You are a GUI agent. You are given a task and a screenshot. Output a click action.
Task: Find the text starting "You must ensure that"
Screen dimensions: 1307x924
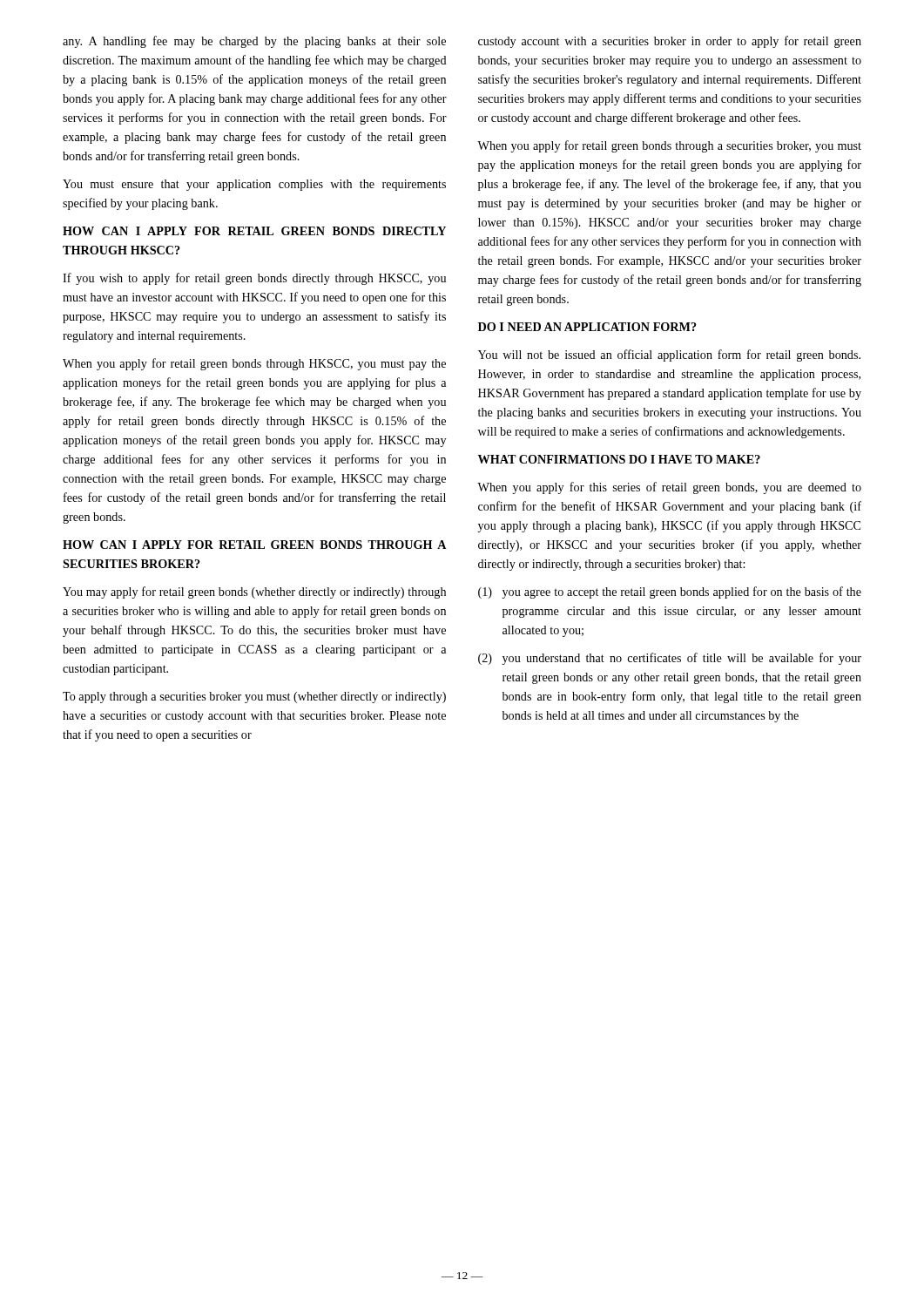255,193
